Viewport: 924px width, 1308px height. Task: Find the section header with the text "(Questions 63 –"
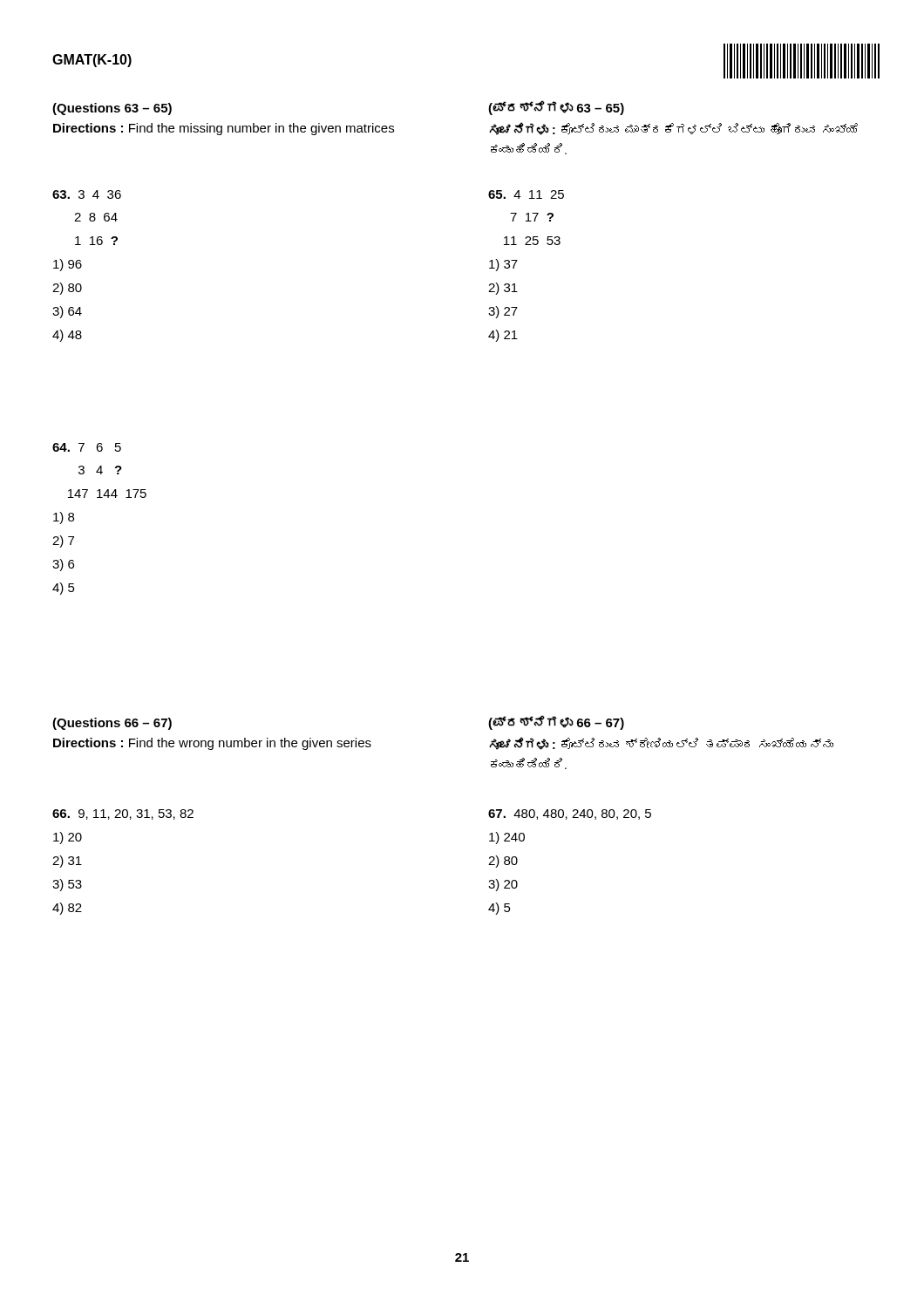(x=112, y=108)
